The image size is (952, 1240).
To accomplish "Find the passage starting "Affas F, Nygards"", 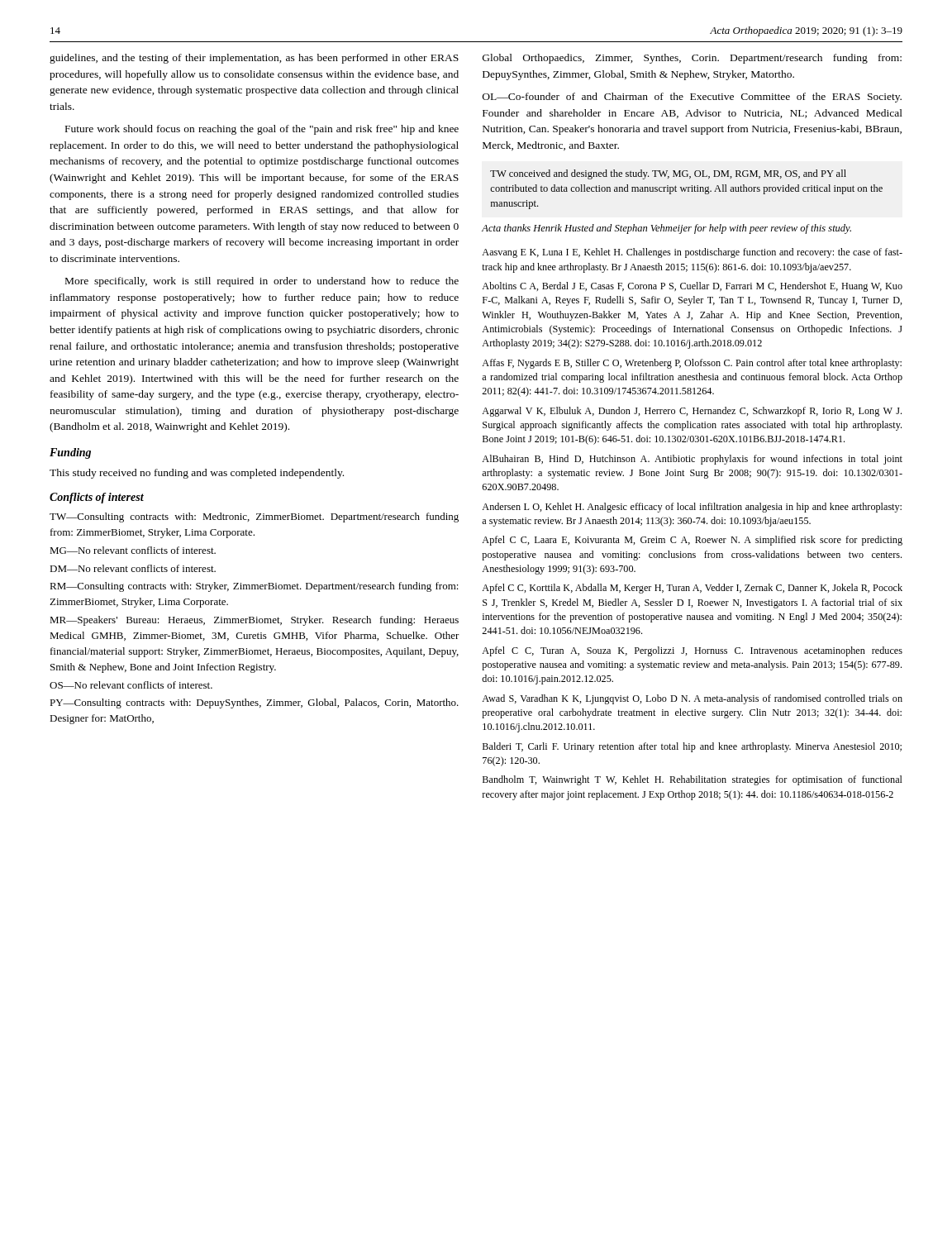I will pyautogui.click(x=692, y=377).
